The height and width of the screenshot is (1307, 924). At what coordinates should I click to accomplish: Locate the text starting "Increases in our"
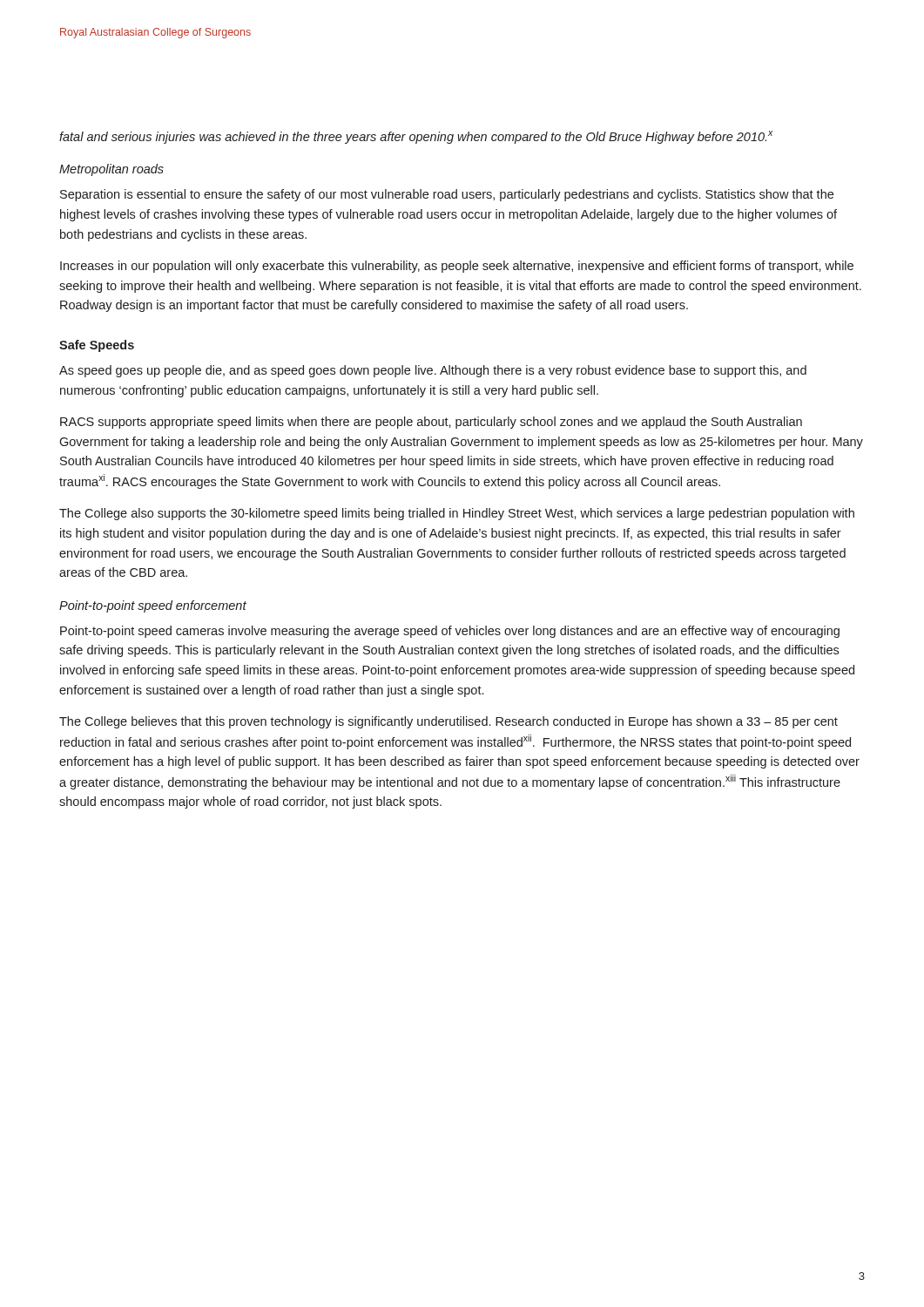coord(461,286)
